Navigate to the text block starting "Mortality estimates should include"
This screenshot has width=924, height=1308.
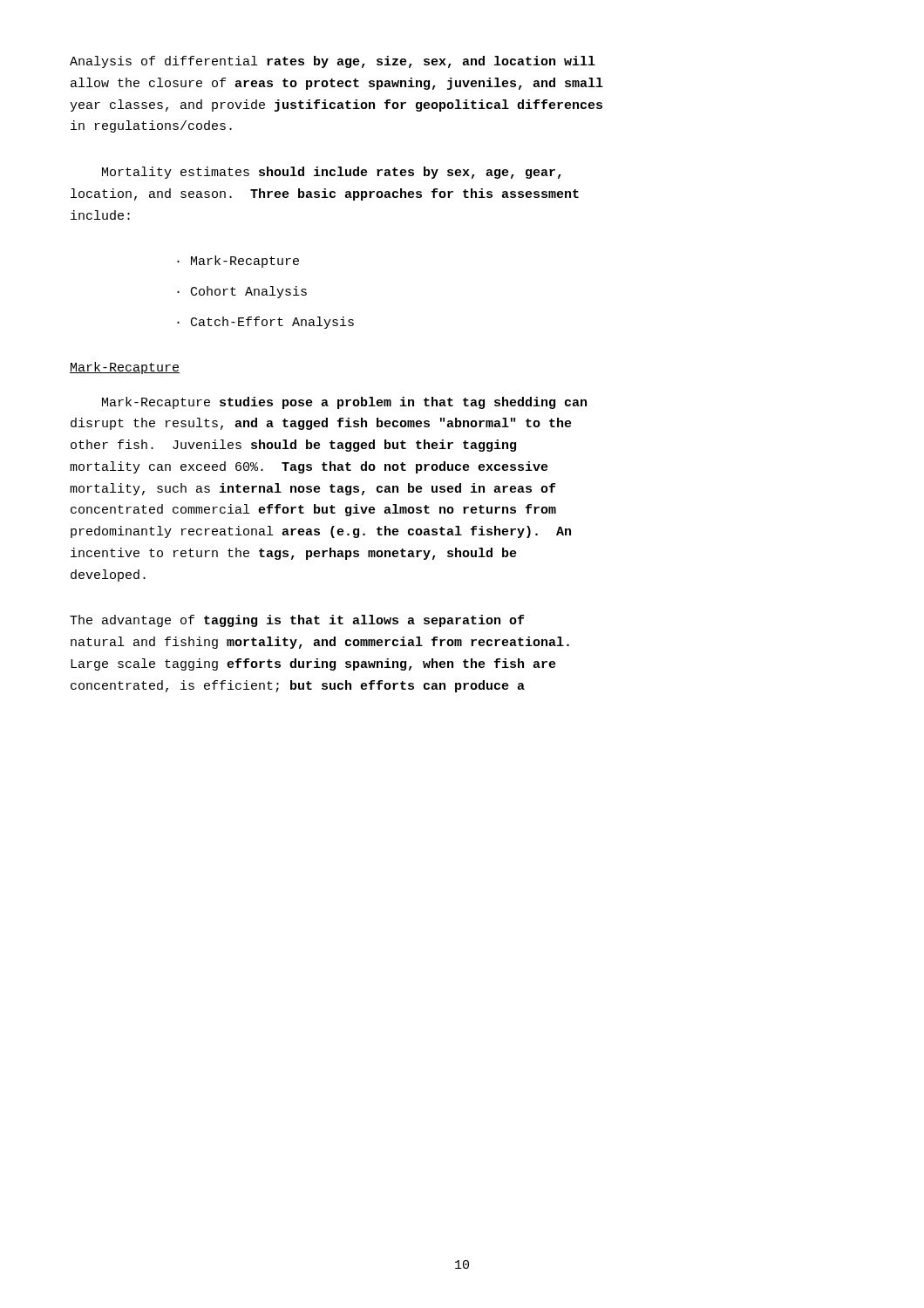tap(325, 195)
